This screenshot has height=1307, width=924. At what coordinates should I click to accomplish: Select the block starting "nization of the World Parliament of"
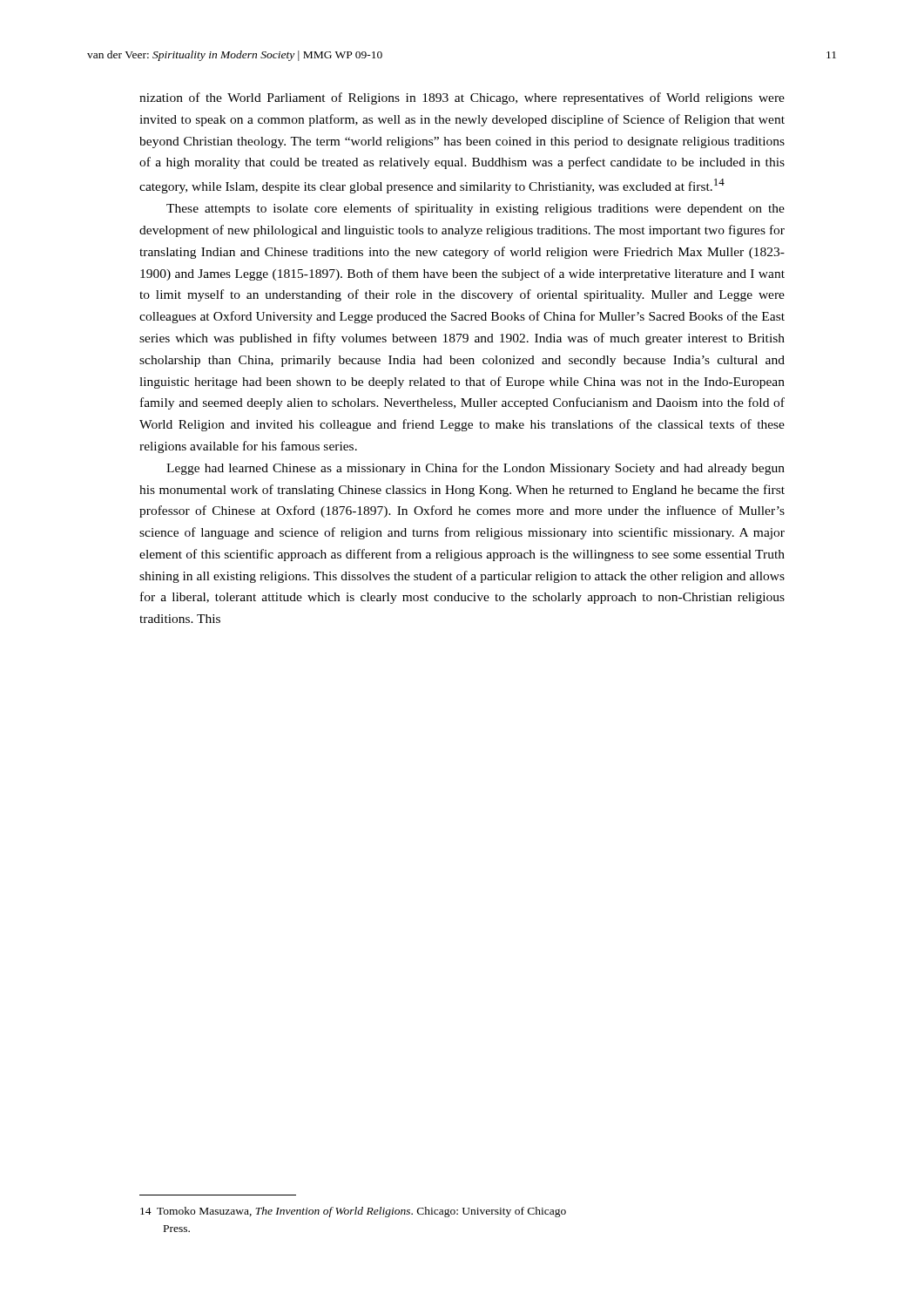pyautogui.click(x=462, y=143)
